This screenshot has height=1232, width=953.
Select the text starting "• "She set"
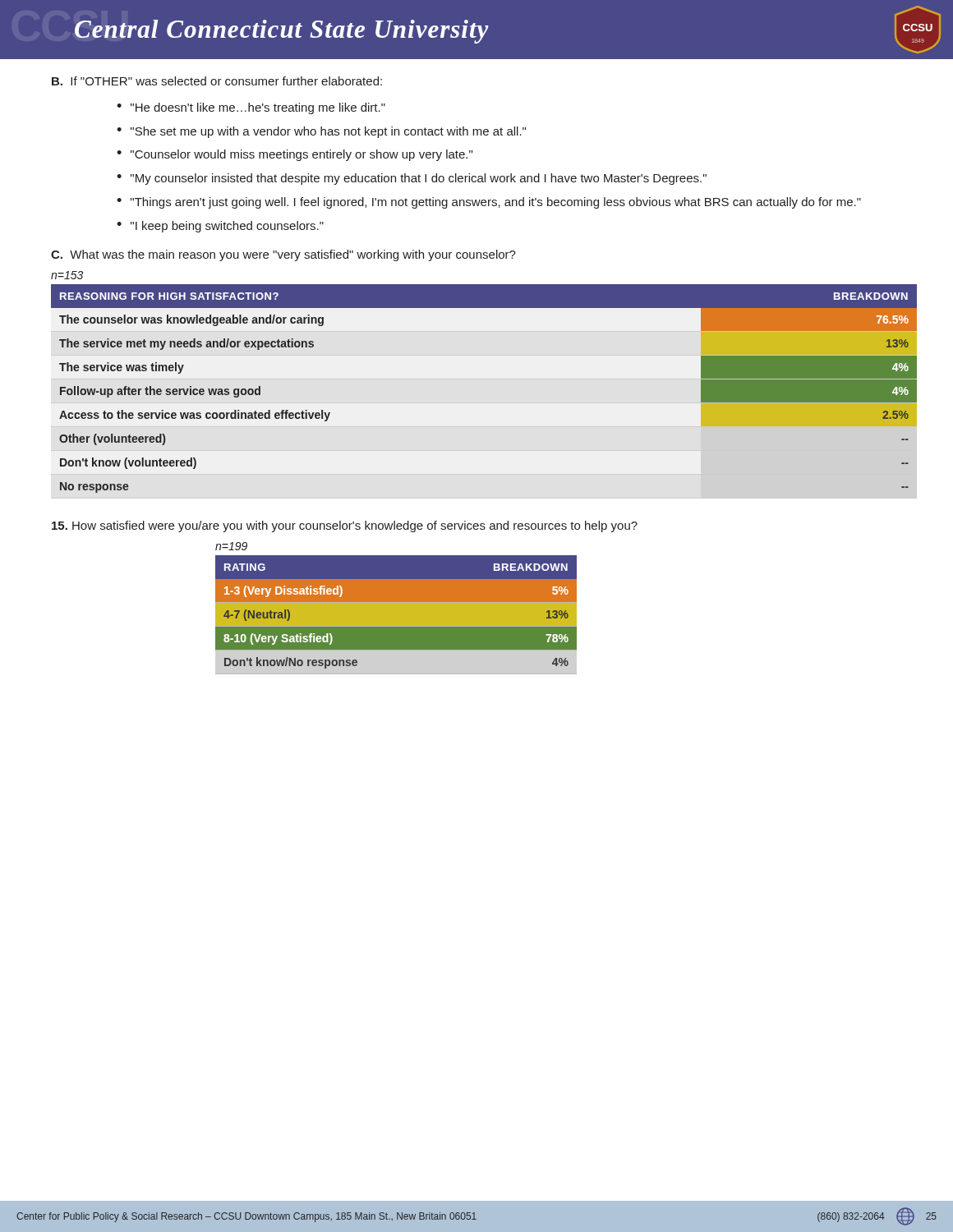[x=322, y=131]
